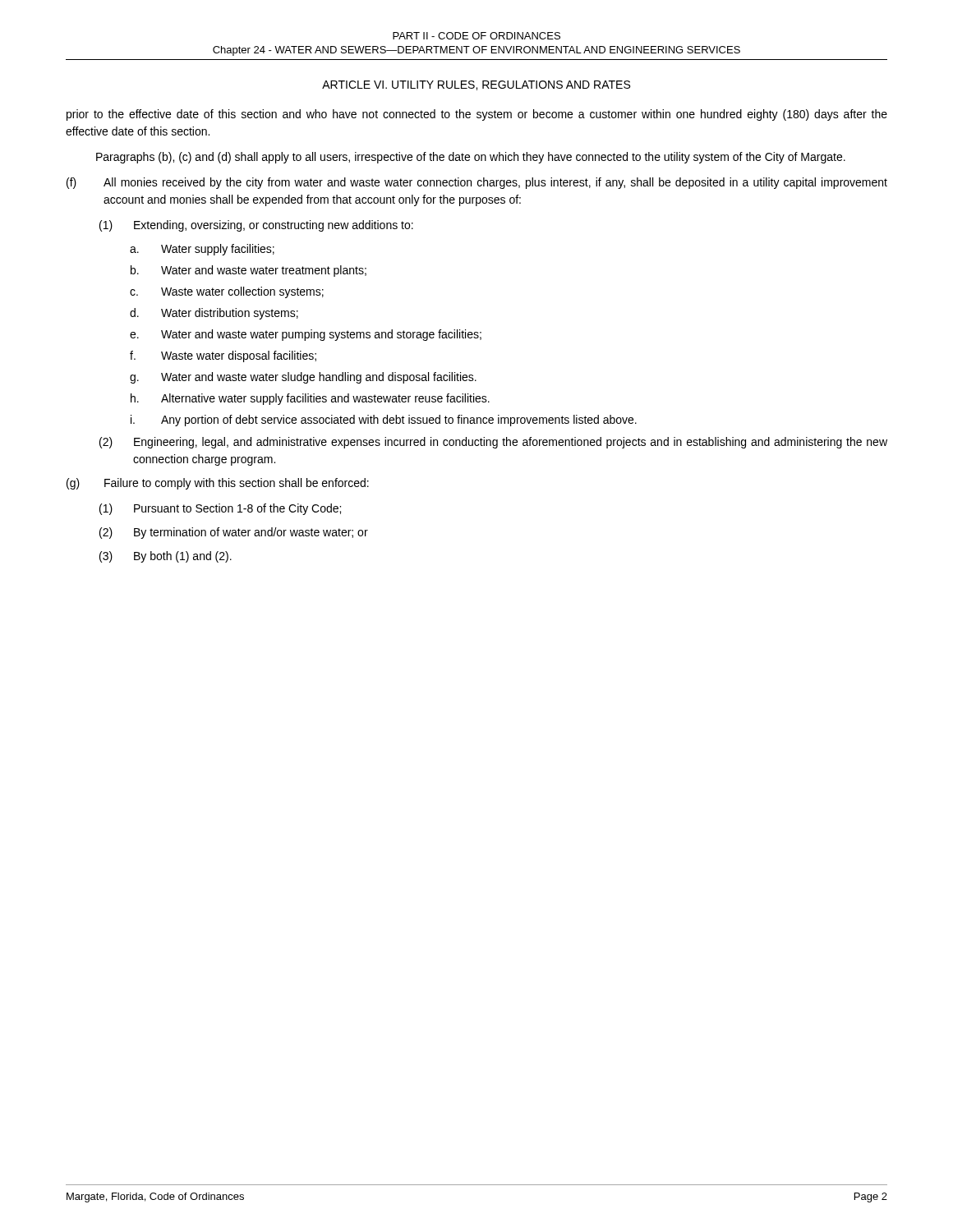Where is the passage that starts "(1) Pursuant to Section"?
Viewport: 953px width, 1232px height.
(220, 509)
